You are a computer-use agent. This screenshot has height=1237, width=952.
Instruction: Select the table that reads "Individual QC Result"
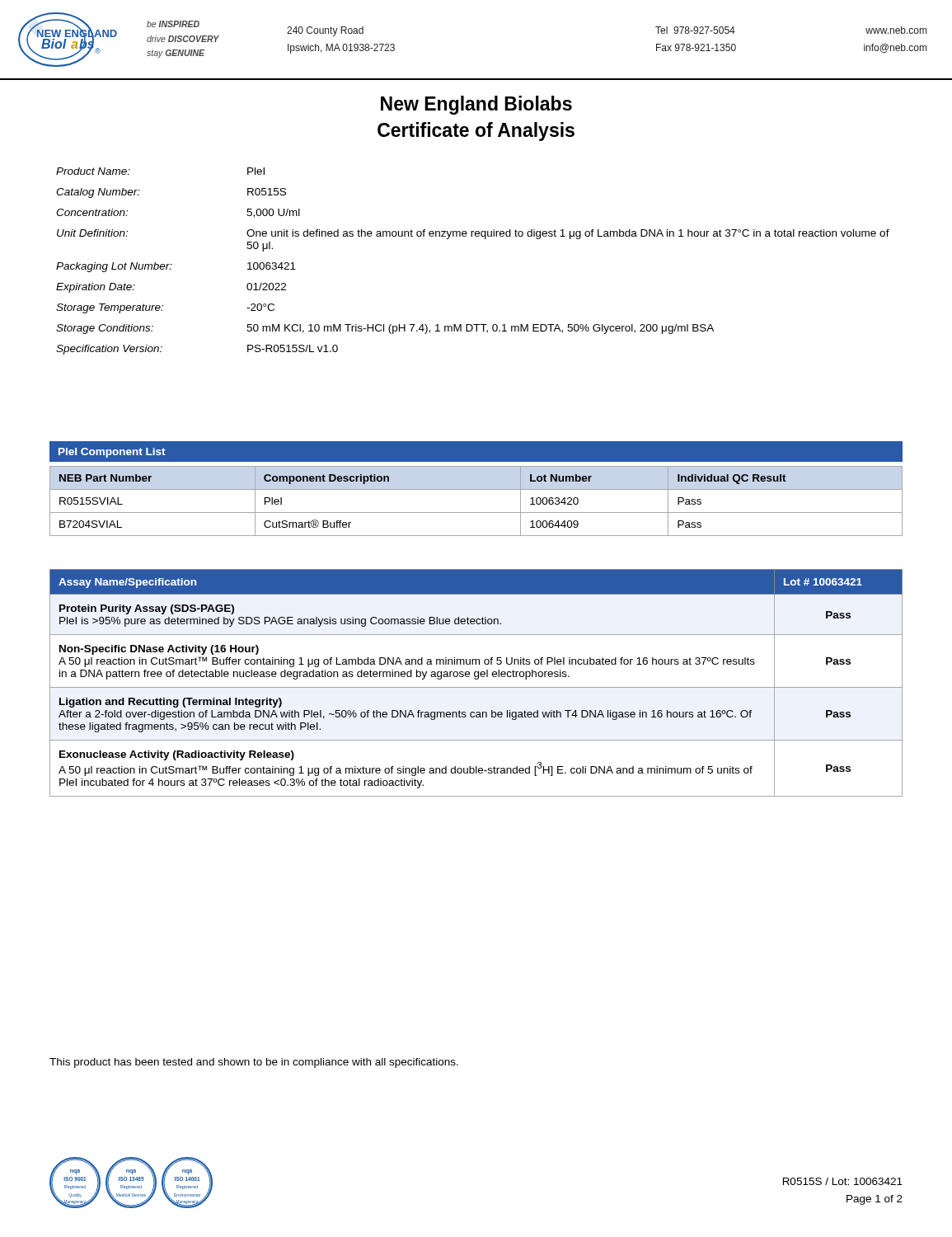click(x=476, y=501)
